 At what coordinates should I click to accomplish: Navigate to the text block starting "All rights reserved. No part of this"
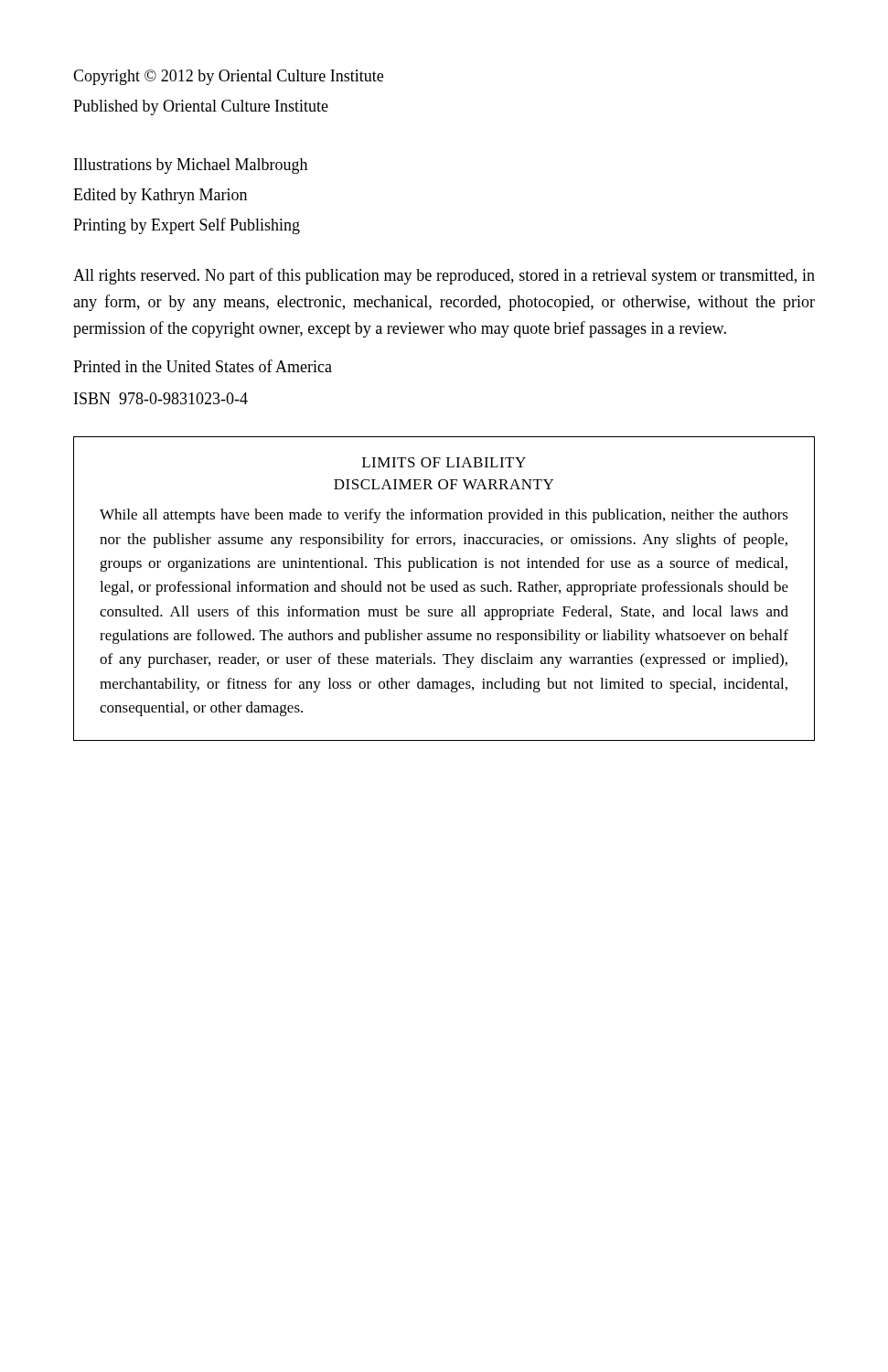(x=444, y=302)
